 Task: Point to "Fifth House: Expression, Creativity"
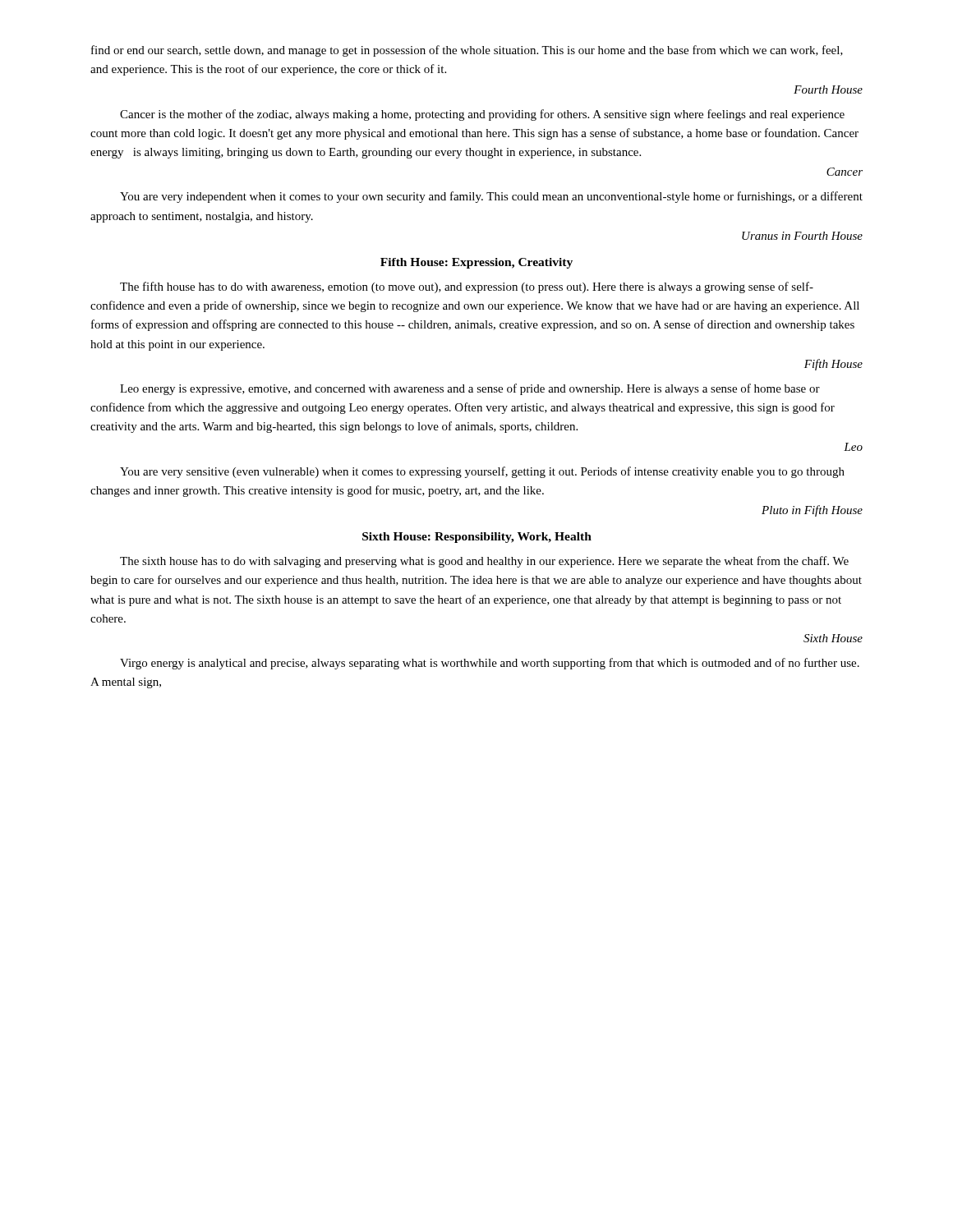pos(476,261)
